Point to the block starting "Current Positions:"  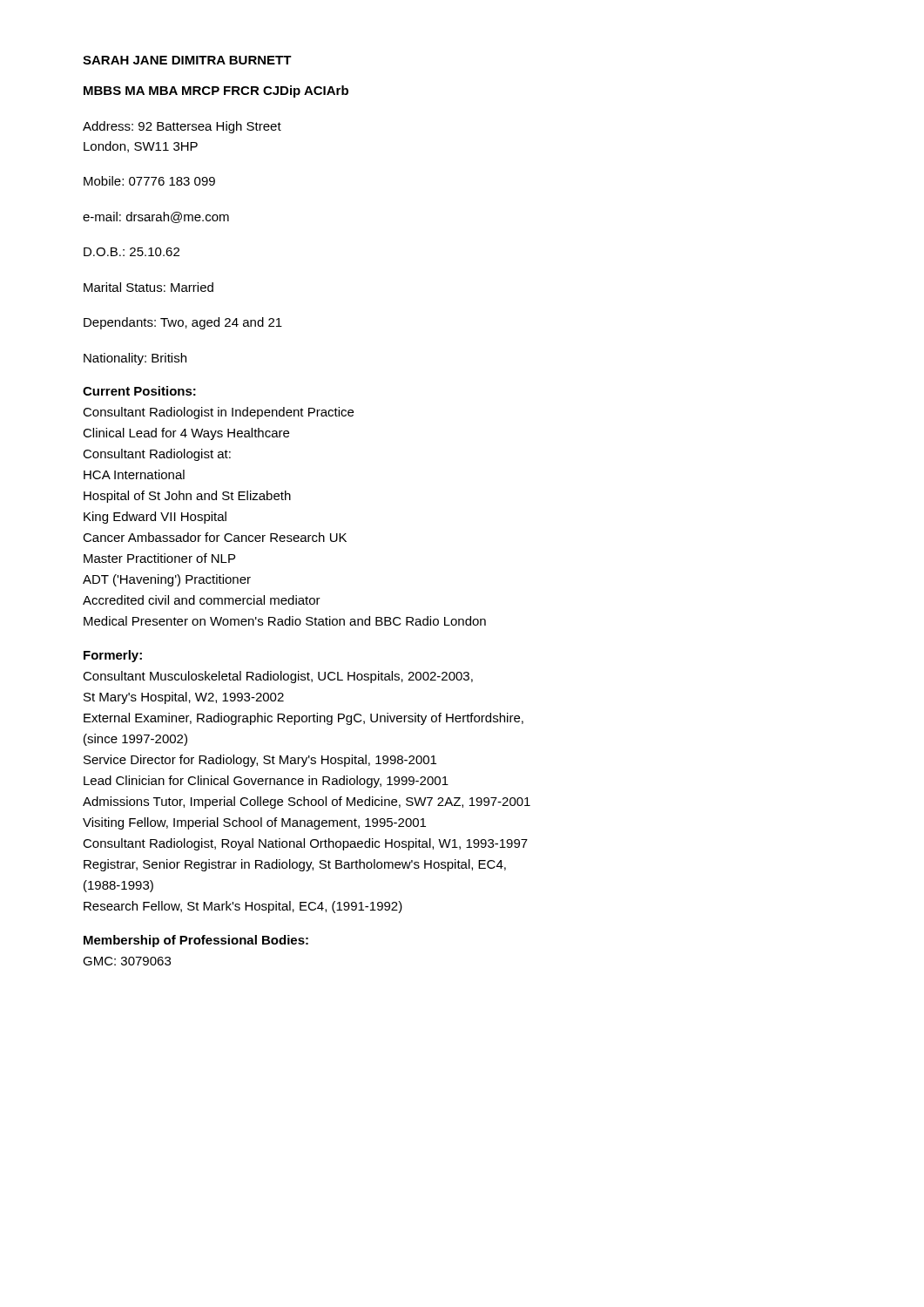pyautogui.click(x=140, y=391)
